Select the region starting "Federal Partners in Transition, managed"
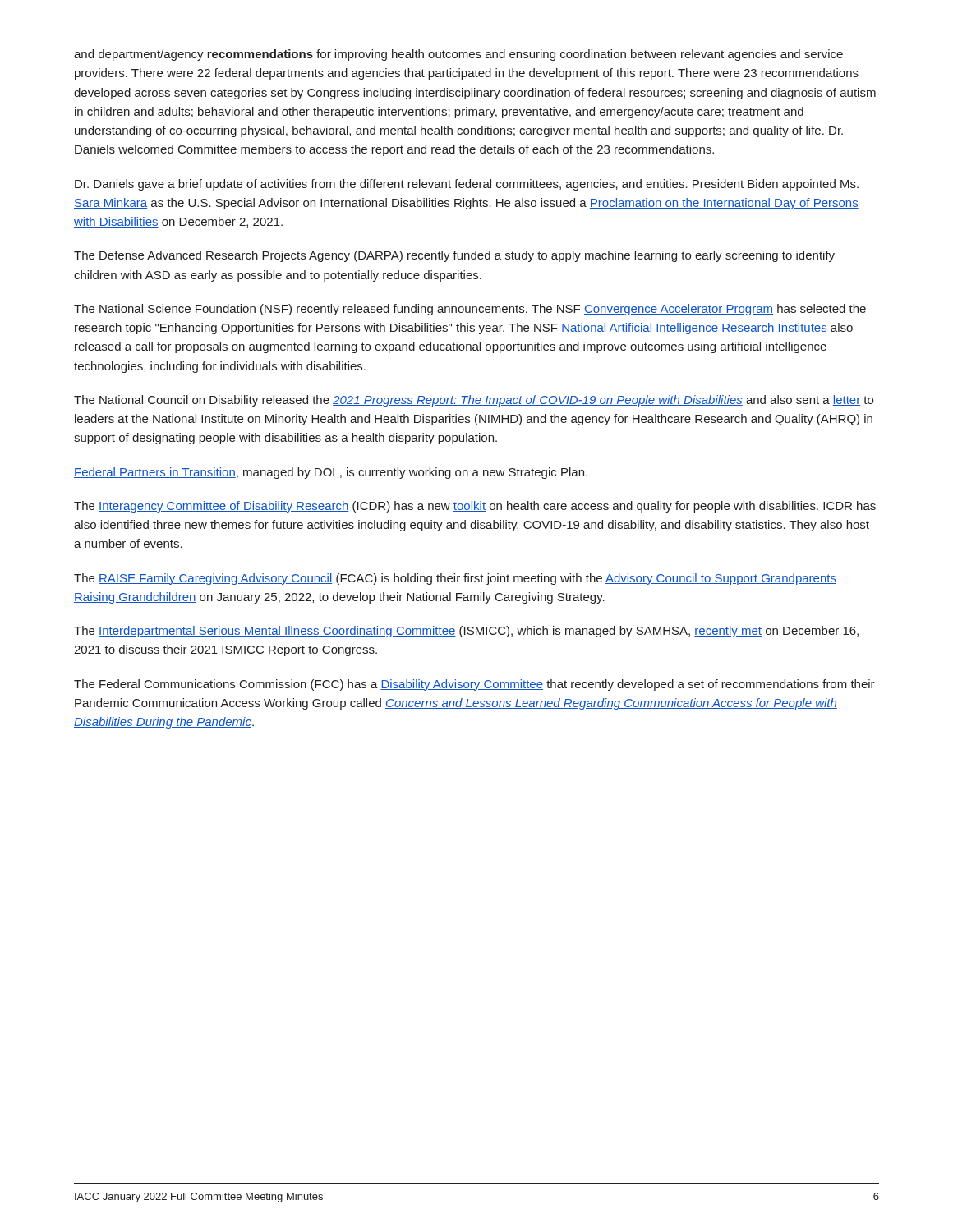This screenshot has width=953, height=1232. click(x=331, y=471)
